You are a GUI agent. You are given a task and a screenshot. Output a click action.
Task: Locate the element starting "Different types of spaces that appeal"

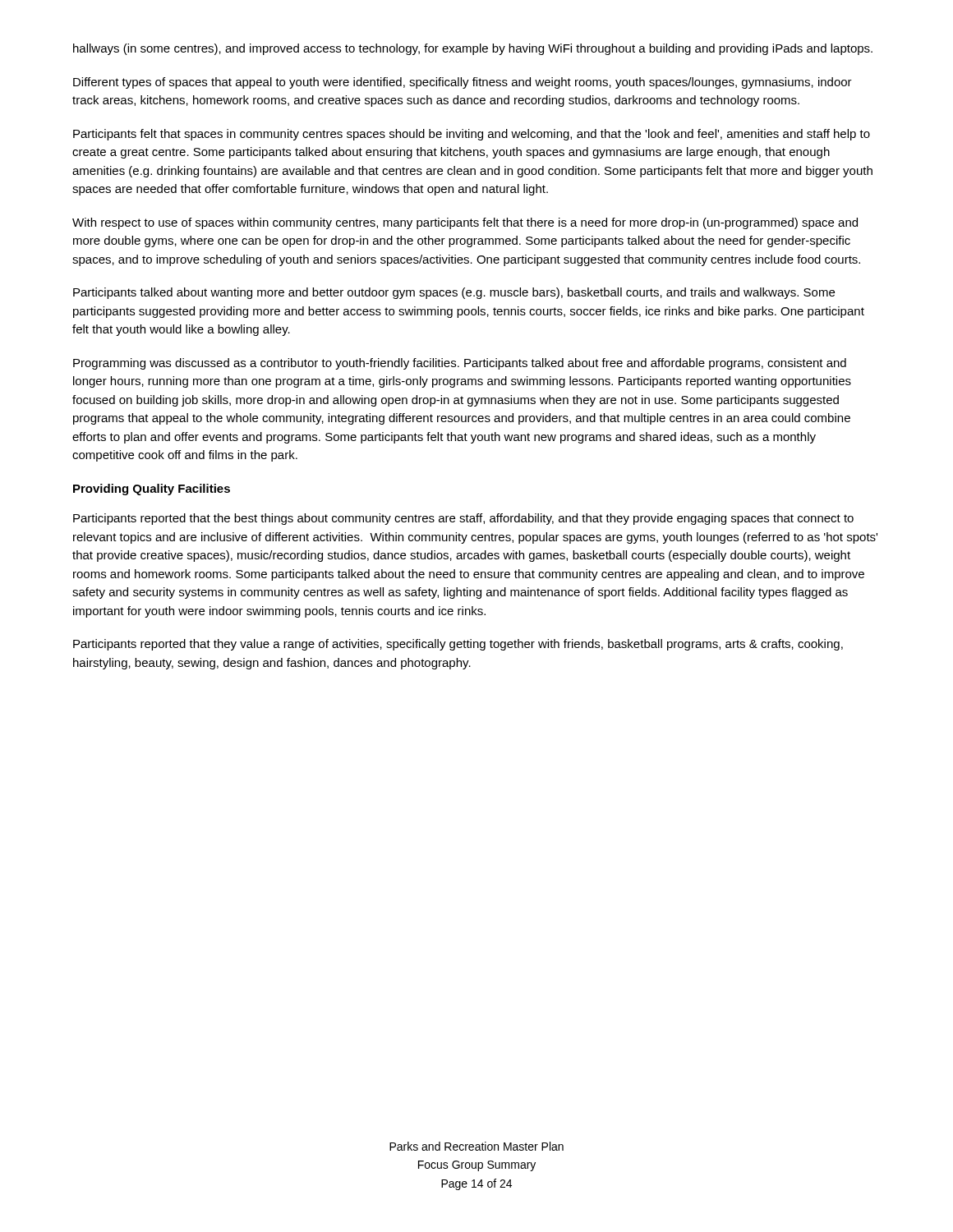point(462,91)
